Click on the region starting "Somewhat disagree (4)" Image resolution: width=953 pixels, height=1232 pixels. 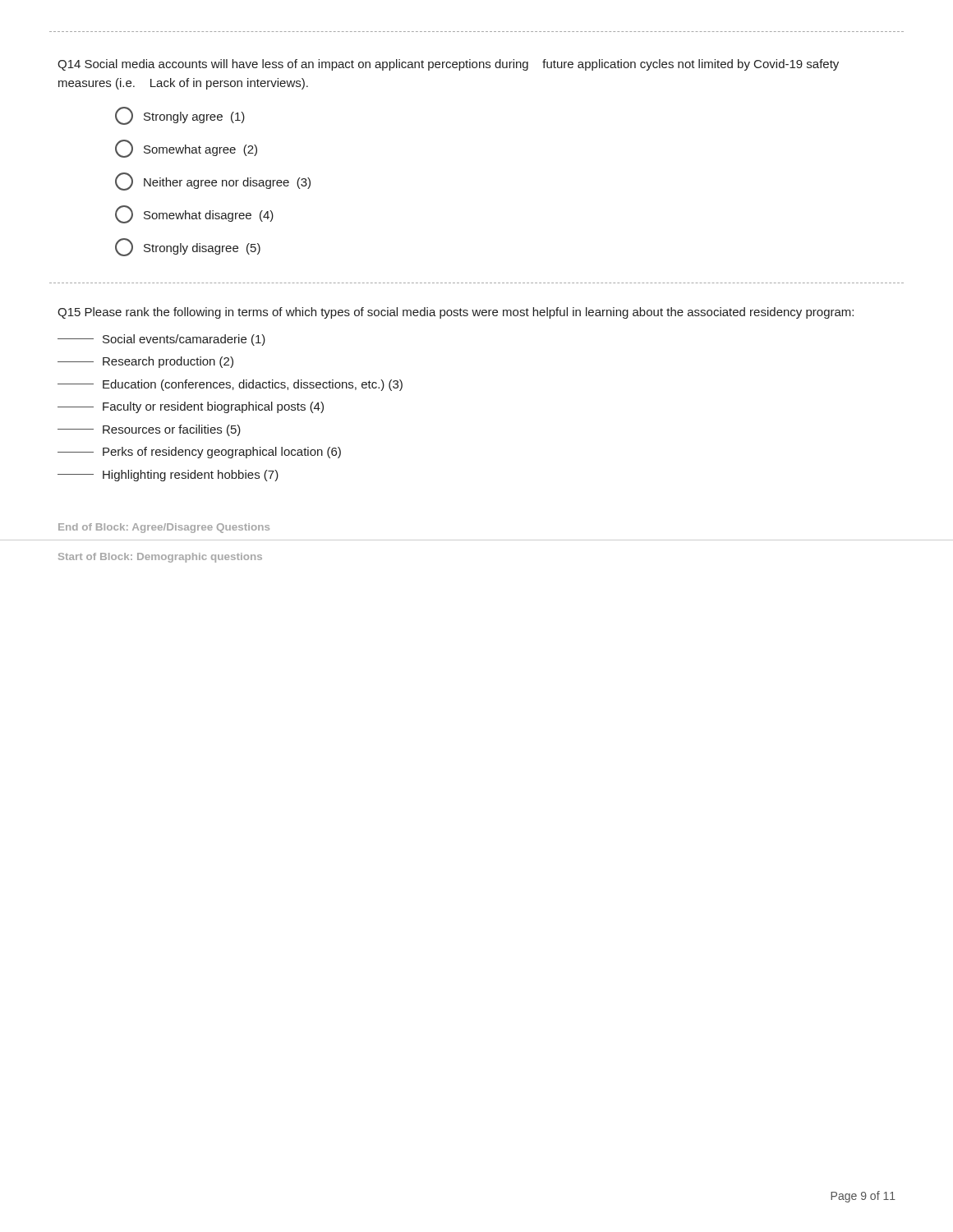coord(194,214)
